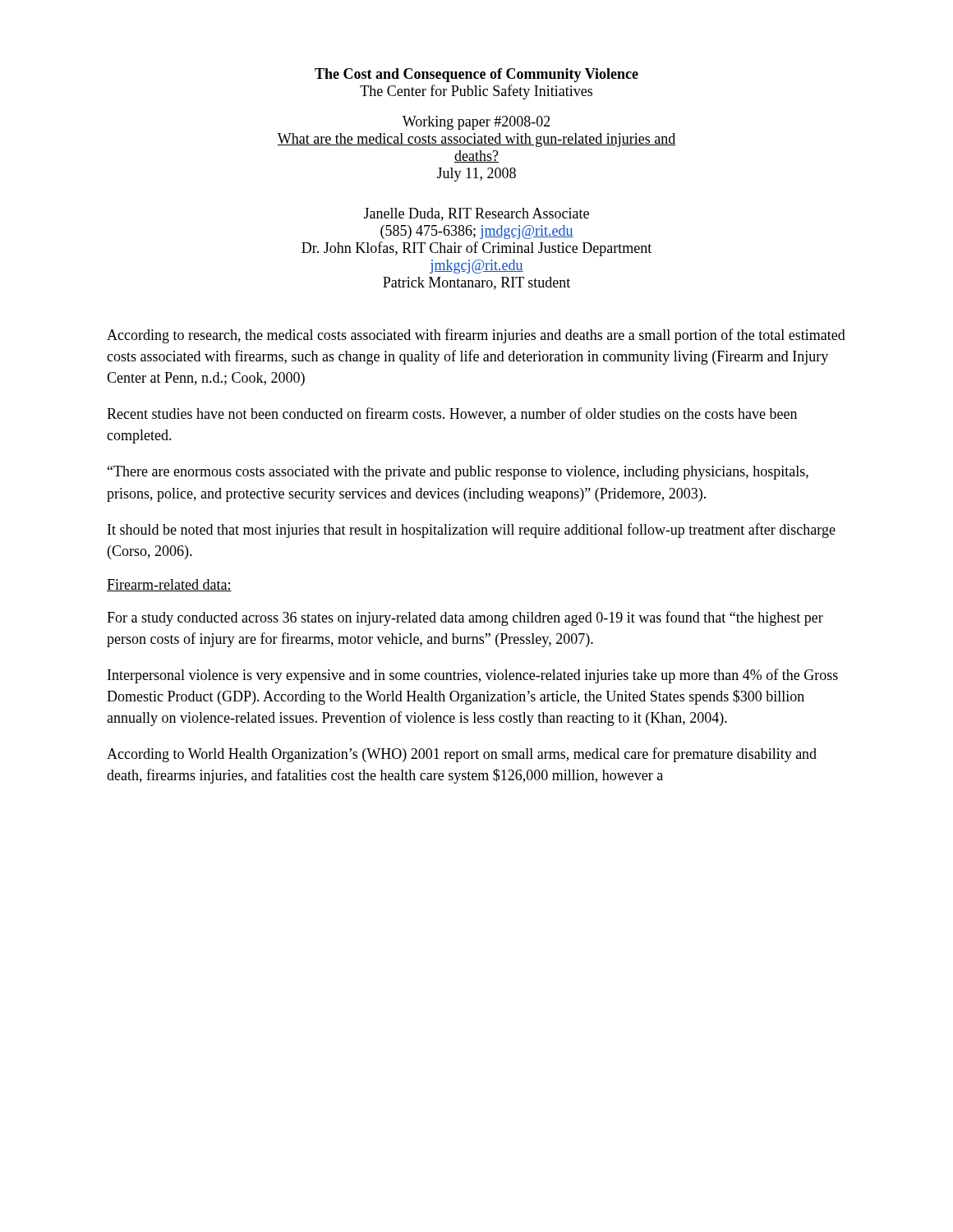Image resolution: width=953 pixels, height=1232 pixels.
Task: Where is the passage that starts "It should be noted that most injuries"?
Action: click(x=476, y=540)
